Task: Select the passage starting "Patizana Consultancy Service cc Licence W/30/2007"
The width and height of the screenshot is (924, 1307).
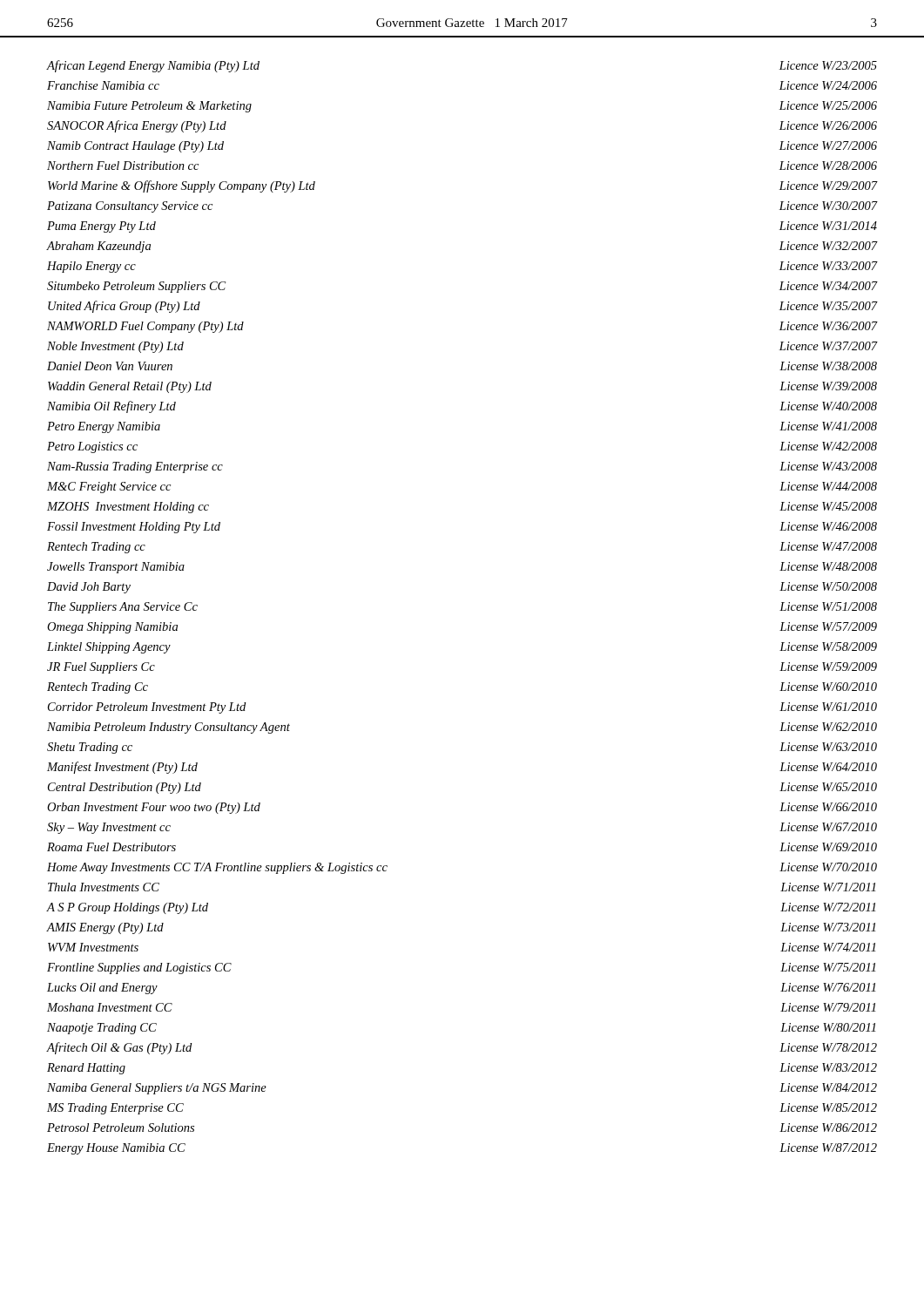Action: coord(129,207)
